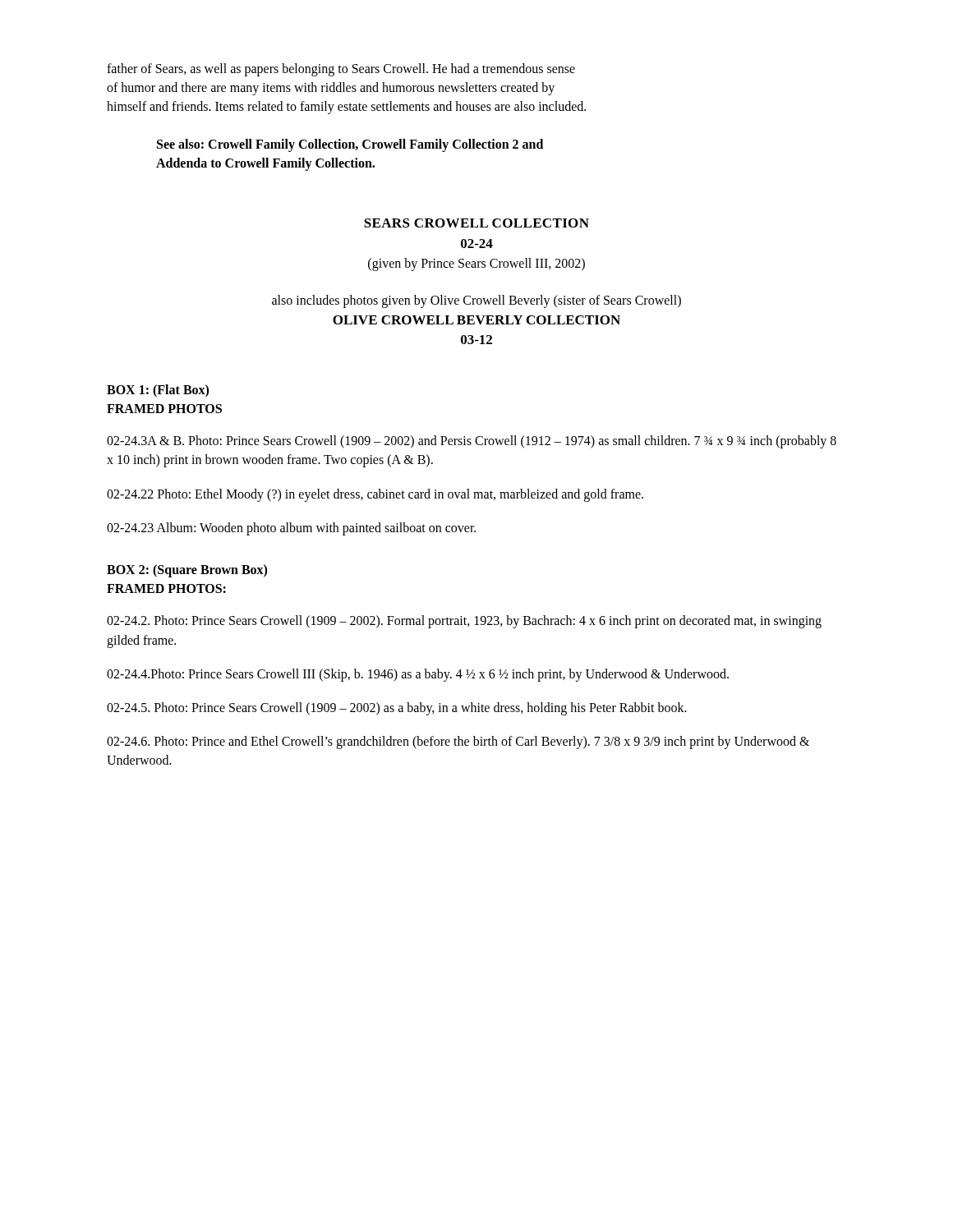Select the text block that says "also includes photos given"

click(476, 321)
